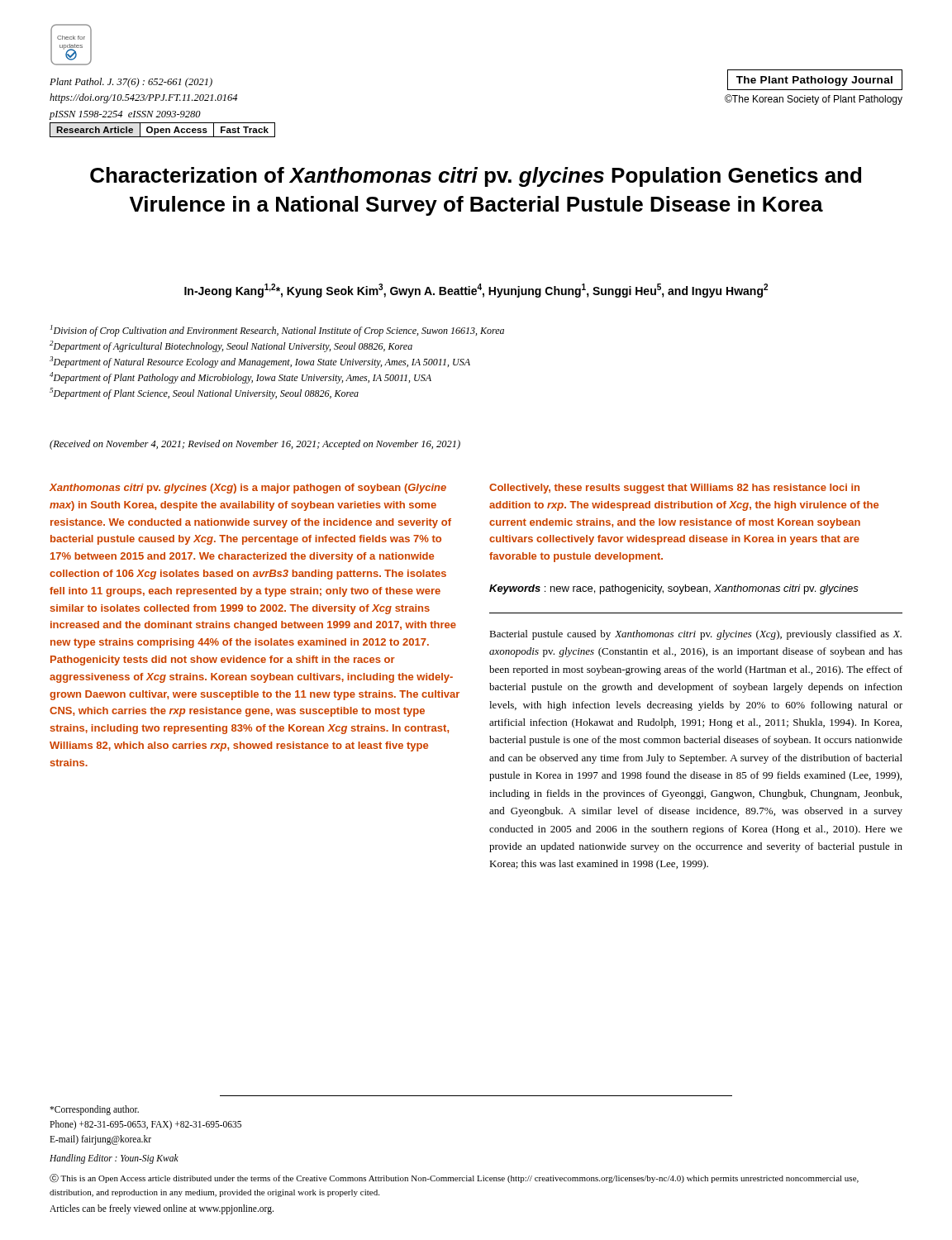Point to the text starting "(Received on November 4,"
The width and height of the screenshot is (952, 1240).
pos(255,444)
